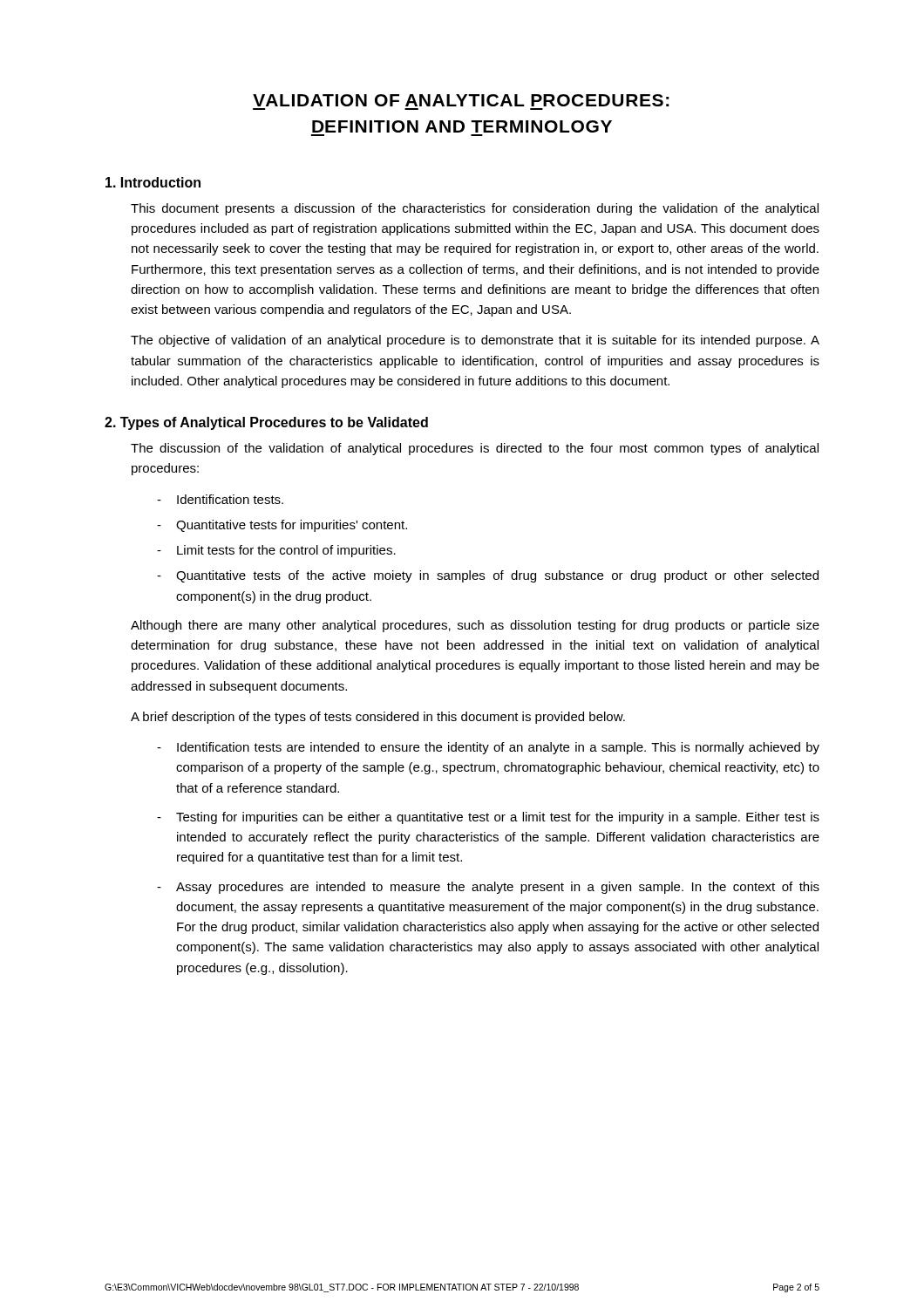Navigate to the text starting "- Identification tests."
This screenshot has height=1308, width=924.
tap(220, 499)
